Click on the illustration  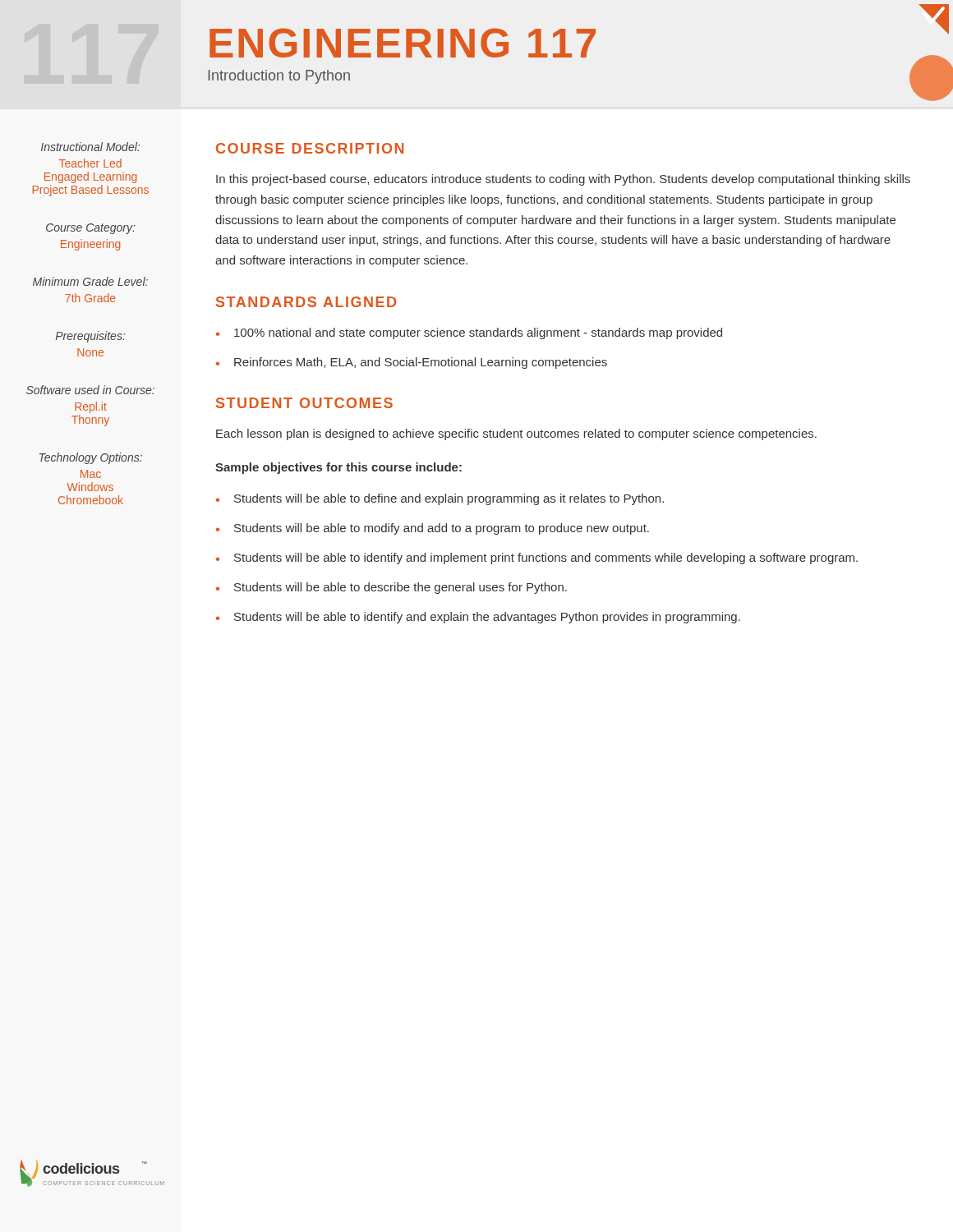click(904, 53)
